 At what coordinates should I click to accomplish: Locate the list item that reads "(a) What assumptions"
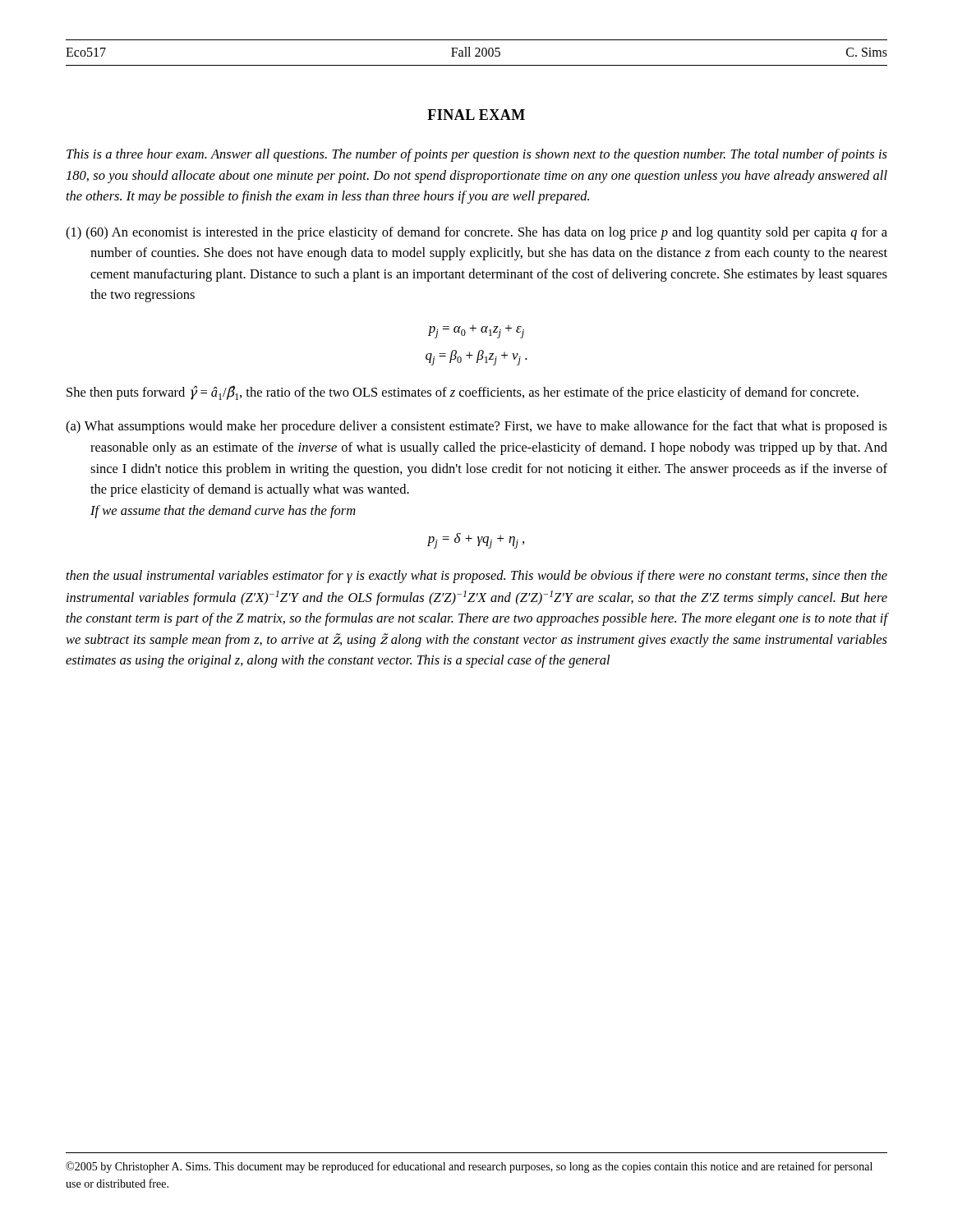[489, 468]
